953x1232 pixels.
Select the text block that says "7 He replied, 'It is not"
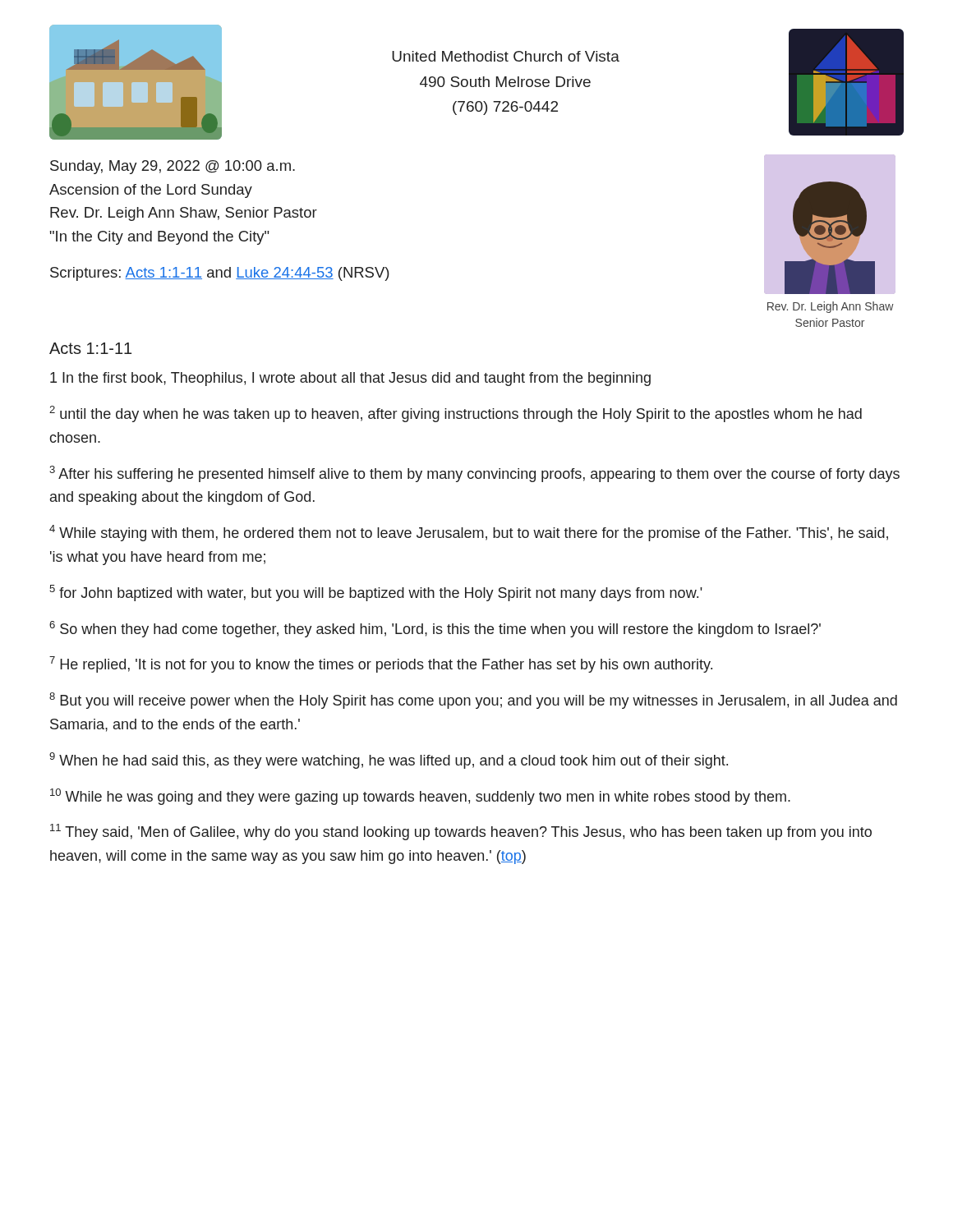tap(381, 663)
